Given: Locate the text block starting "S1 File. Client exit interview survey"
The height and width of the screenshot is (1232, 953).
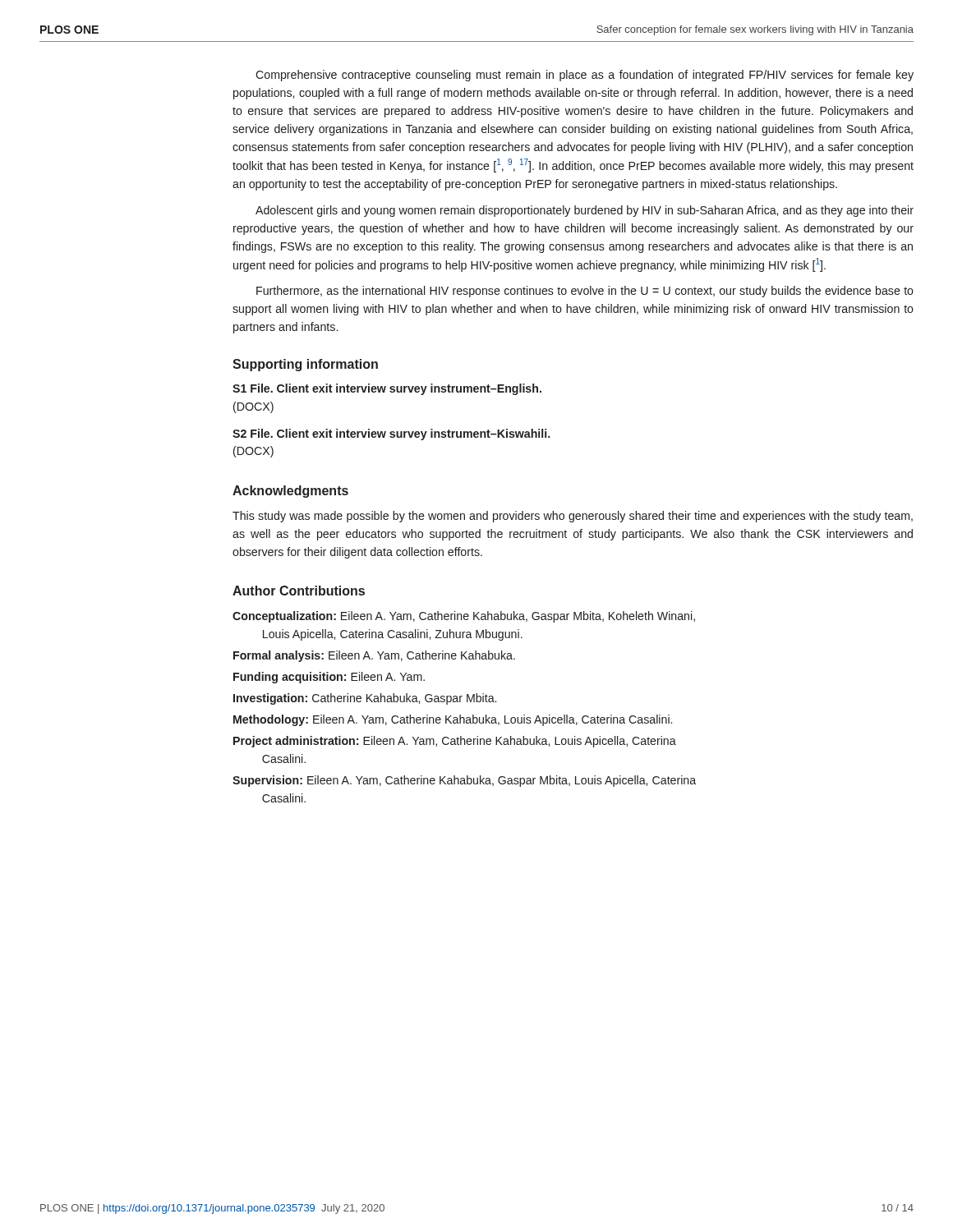Looking at the screenshot, I should [x=387, y=398].
